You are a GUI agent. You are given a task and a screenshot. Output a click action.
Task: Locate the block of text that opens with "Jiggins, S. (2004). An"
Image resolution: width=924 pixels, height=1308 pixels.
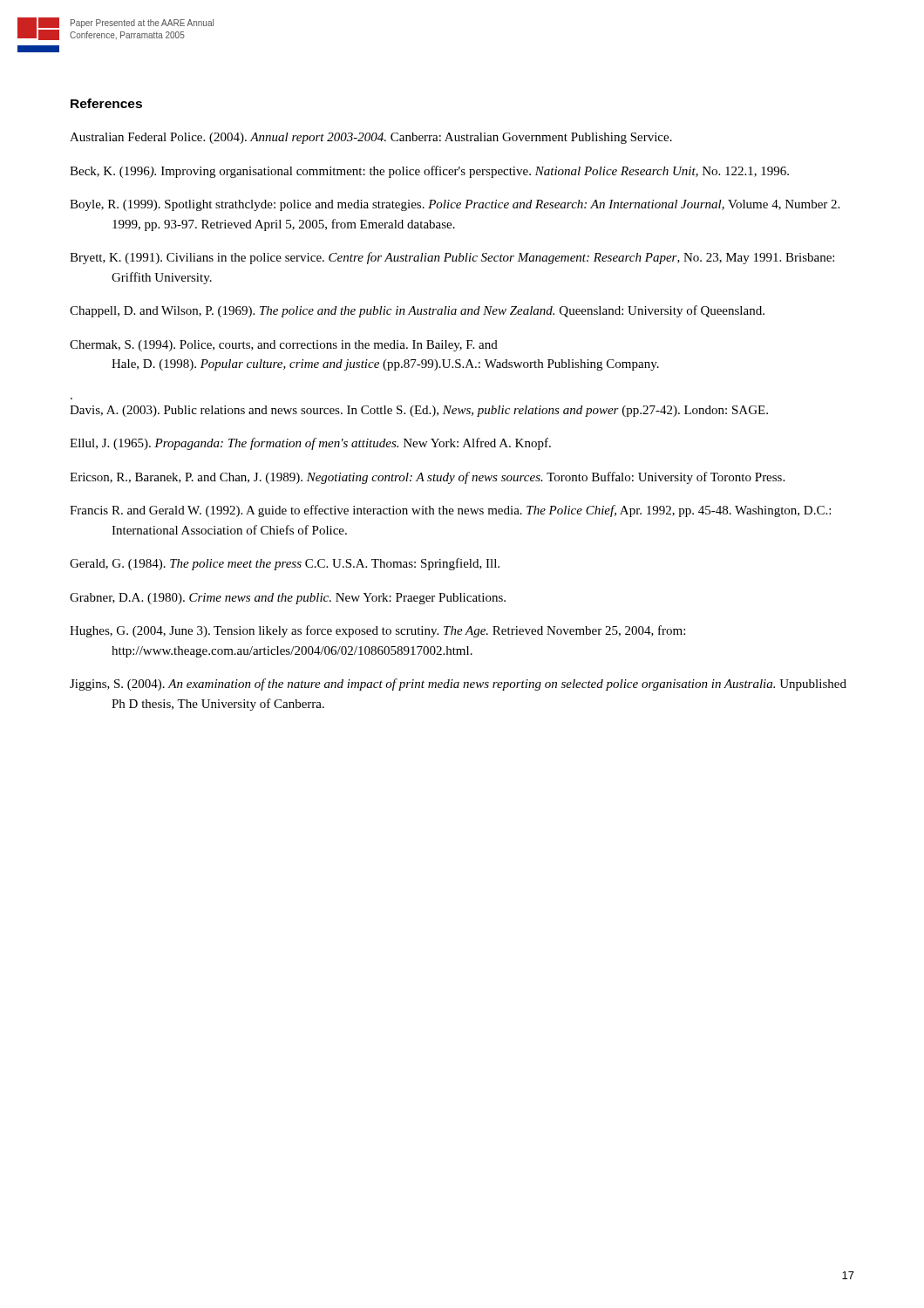pyautogui.click(x=458, y=695)
